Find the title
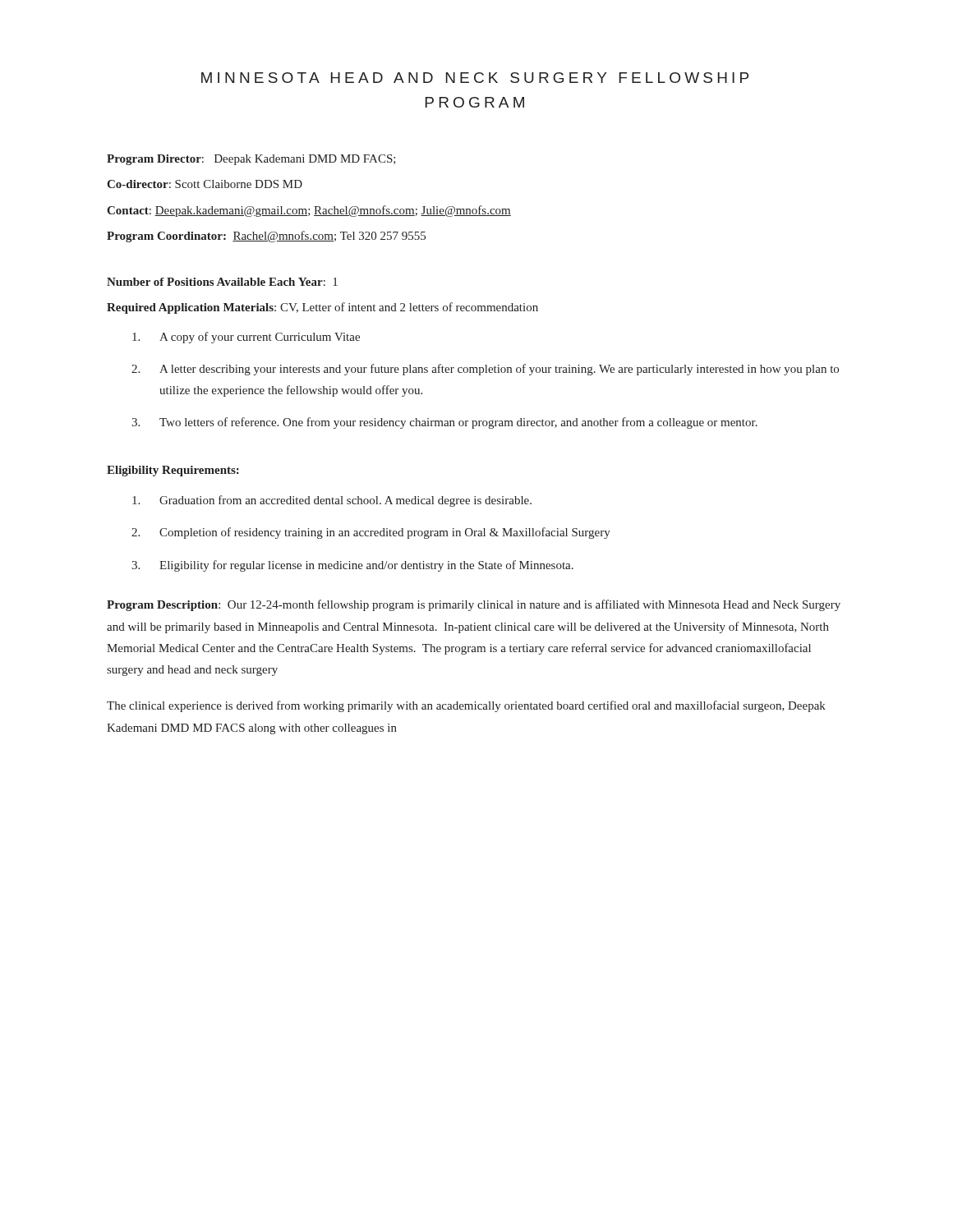The width and height of the screenshot is (953, 1232). 476,91
